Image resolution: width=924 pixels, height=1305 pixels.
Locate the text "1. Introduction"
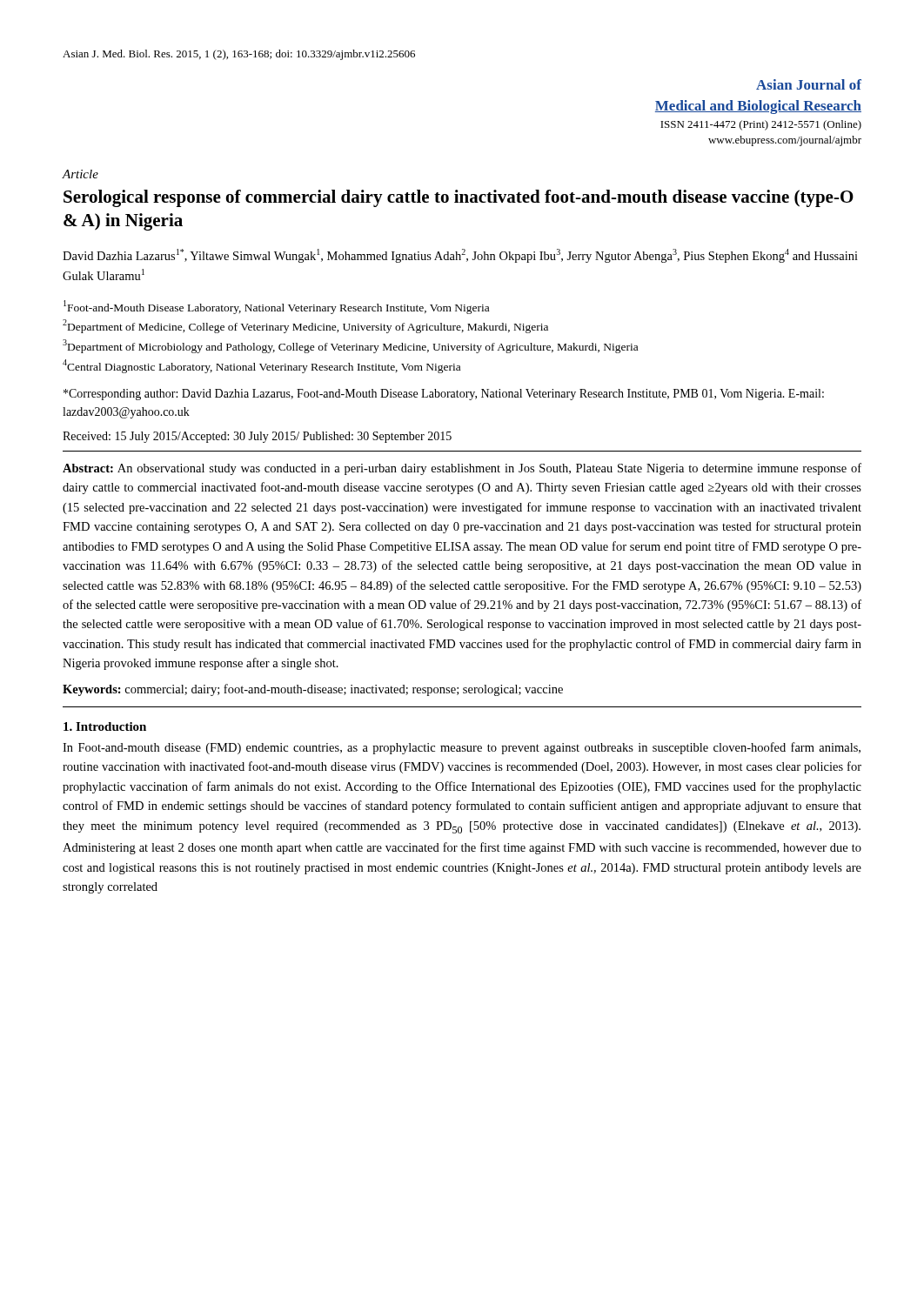pos(105,726)
